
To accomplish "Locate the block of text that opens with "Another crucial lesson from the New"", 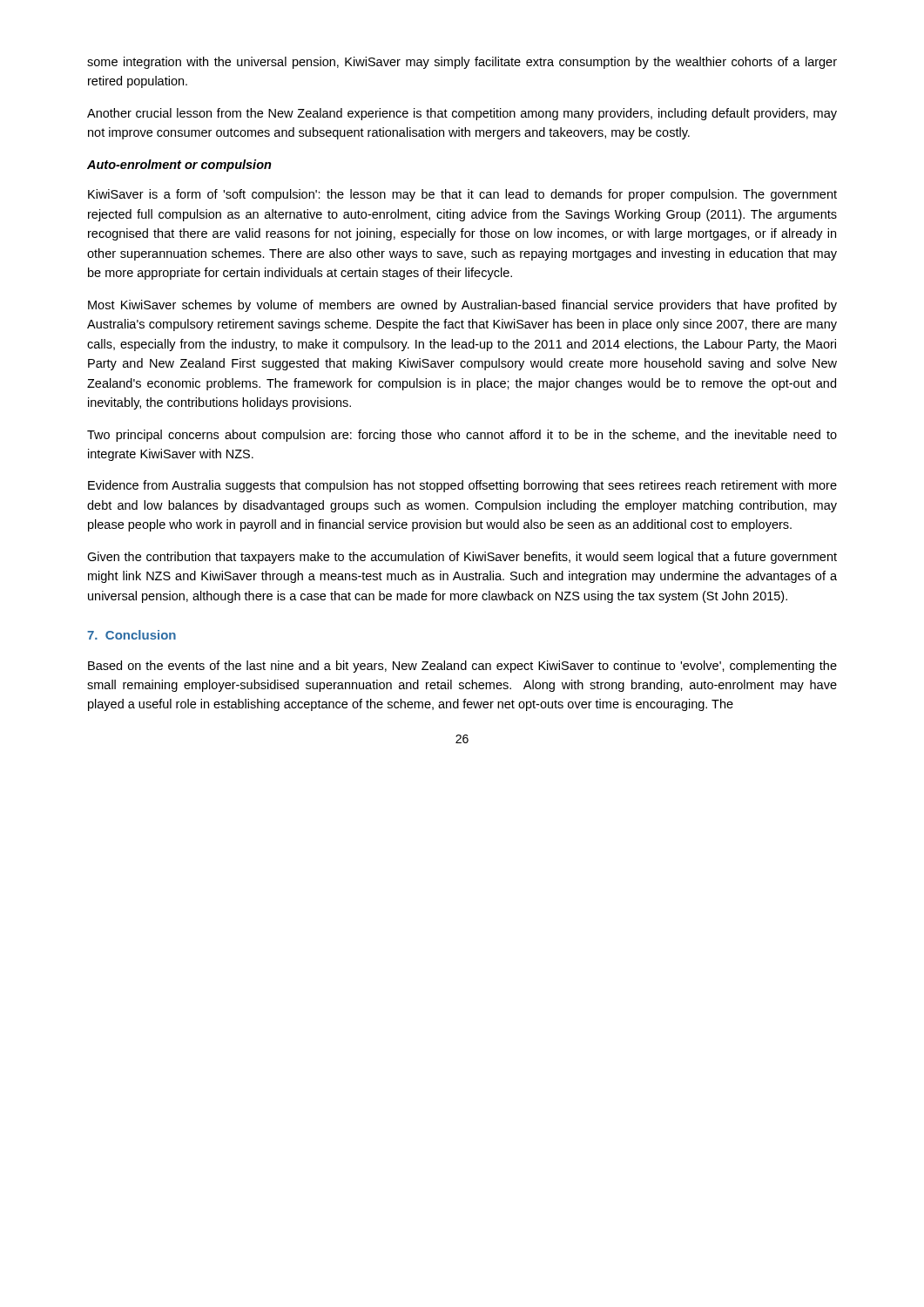I will pyautogui.click(x=462, y=123).
